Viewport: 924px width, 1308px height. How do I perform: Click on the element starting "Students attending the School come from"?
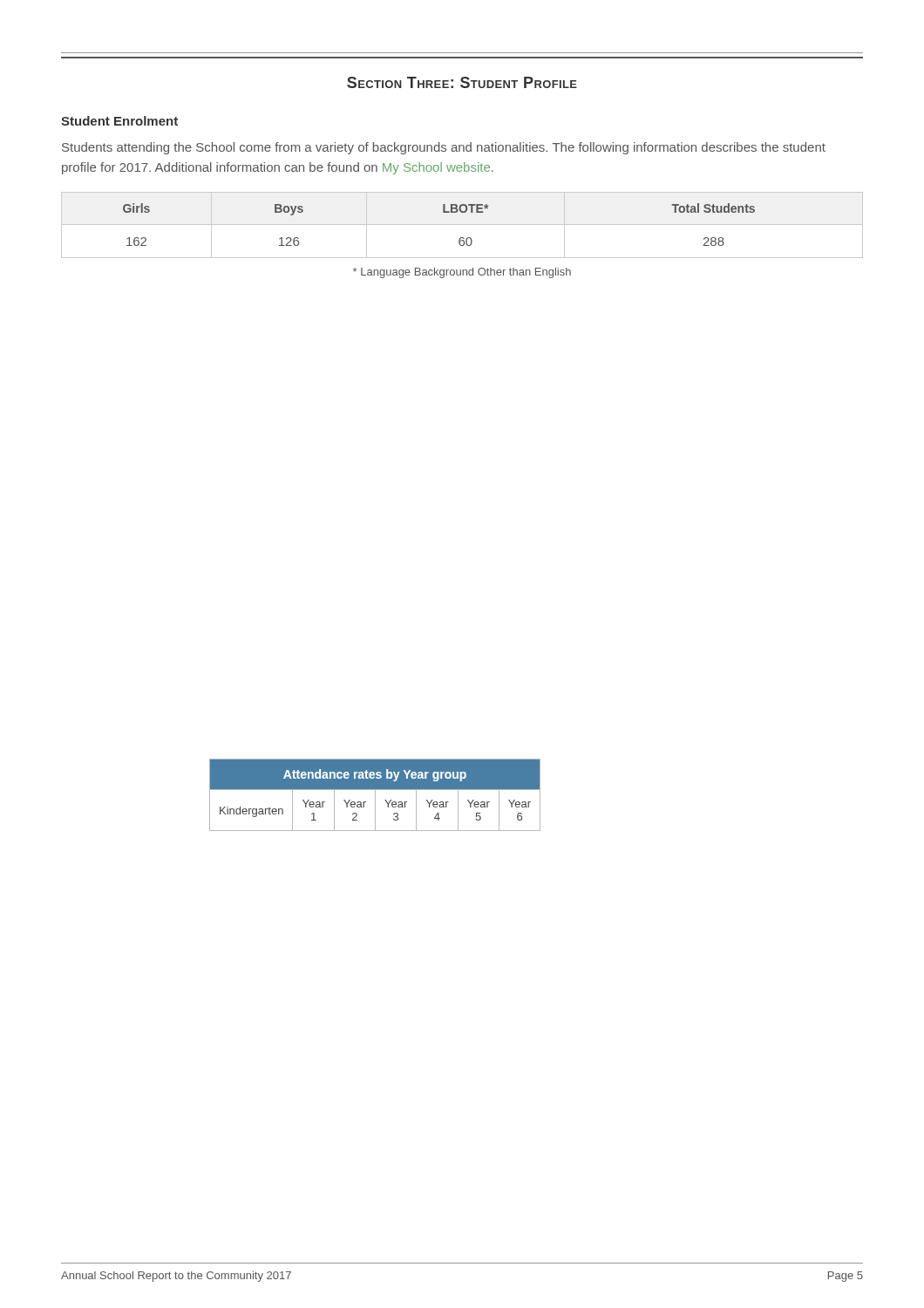[443, 157]
